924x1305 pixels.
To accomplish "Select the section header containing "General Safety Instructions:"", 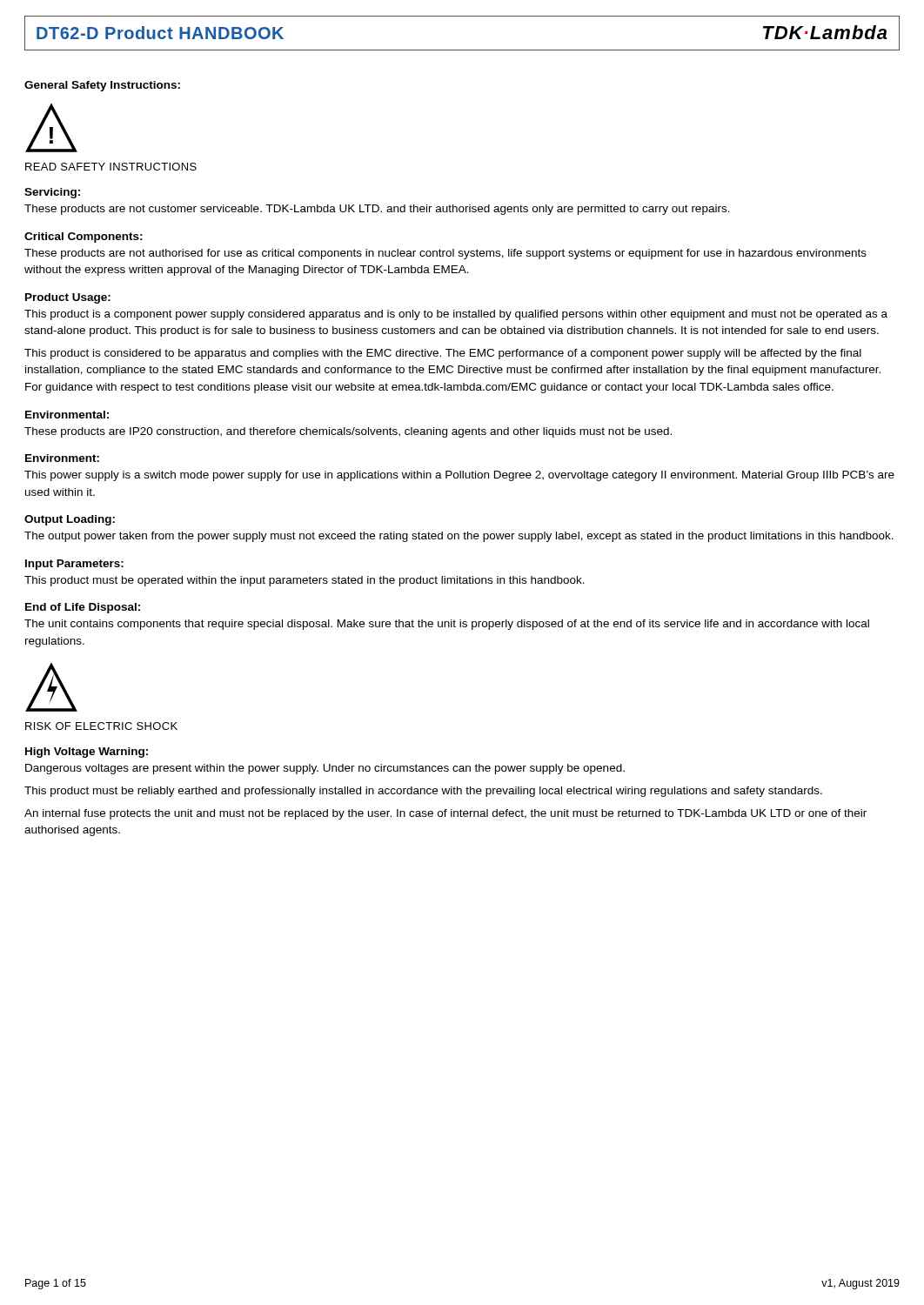I will 103,85.
